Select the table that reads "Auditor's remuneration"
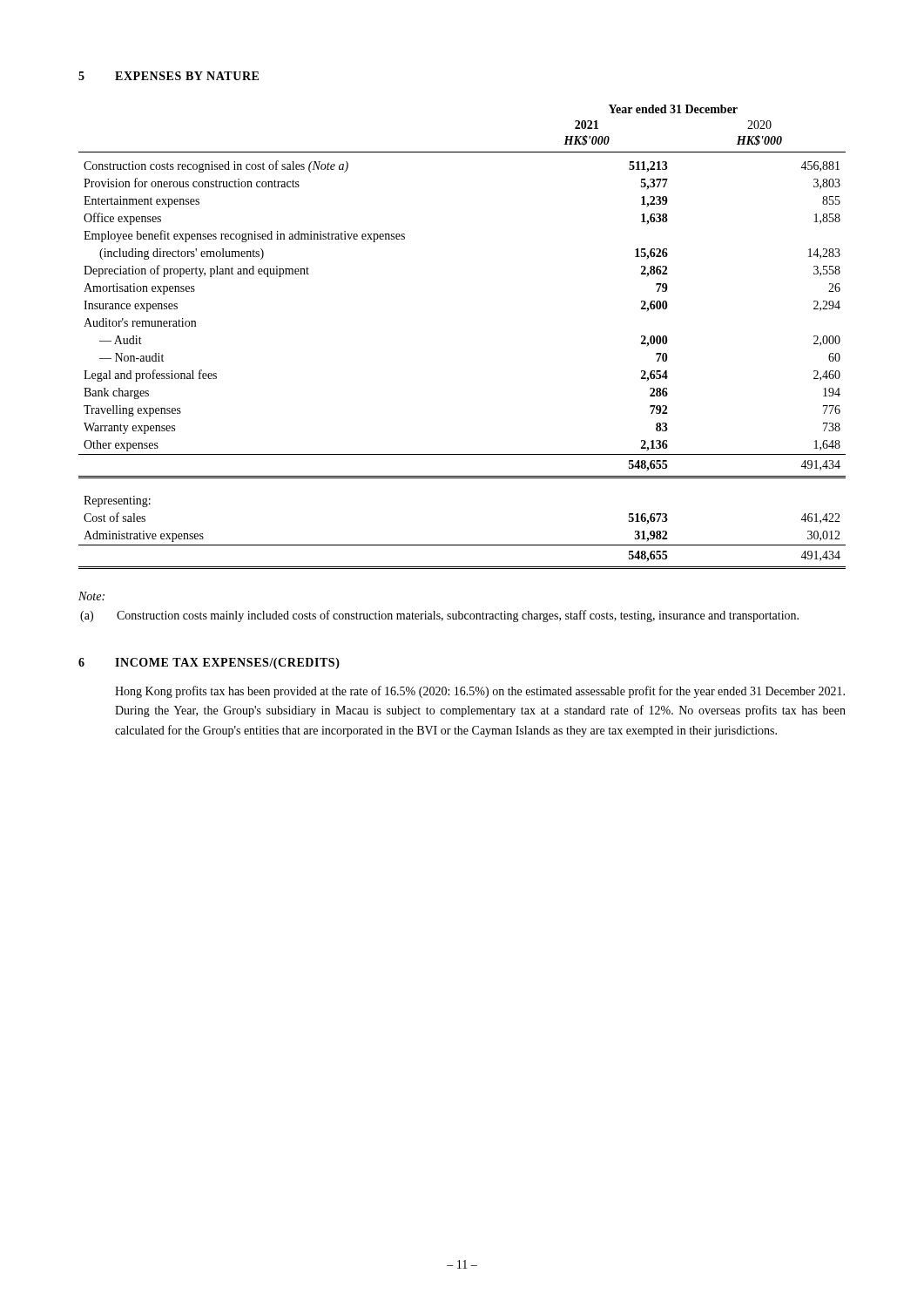 point(462,335)
